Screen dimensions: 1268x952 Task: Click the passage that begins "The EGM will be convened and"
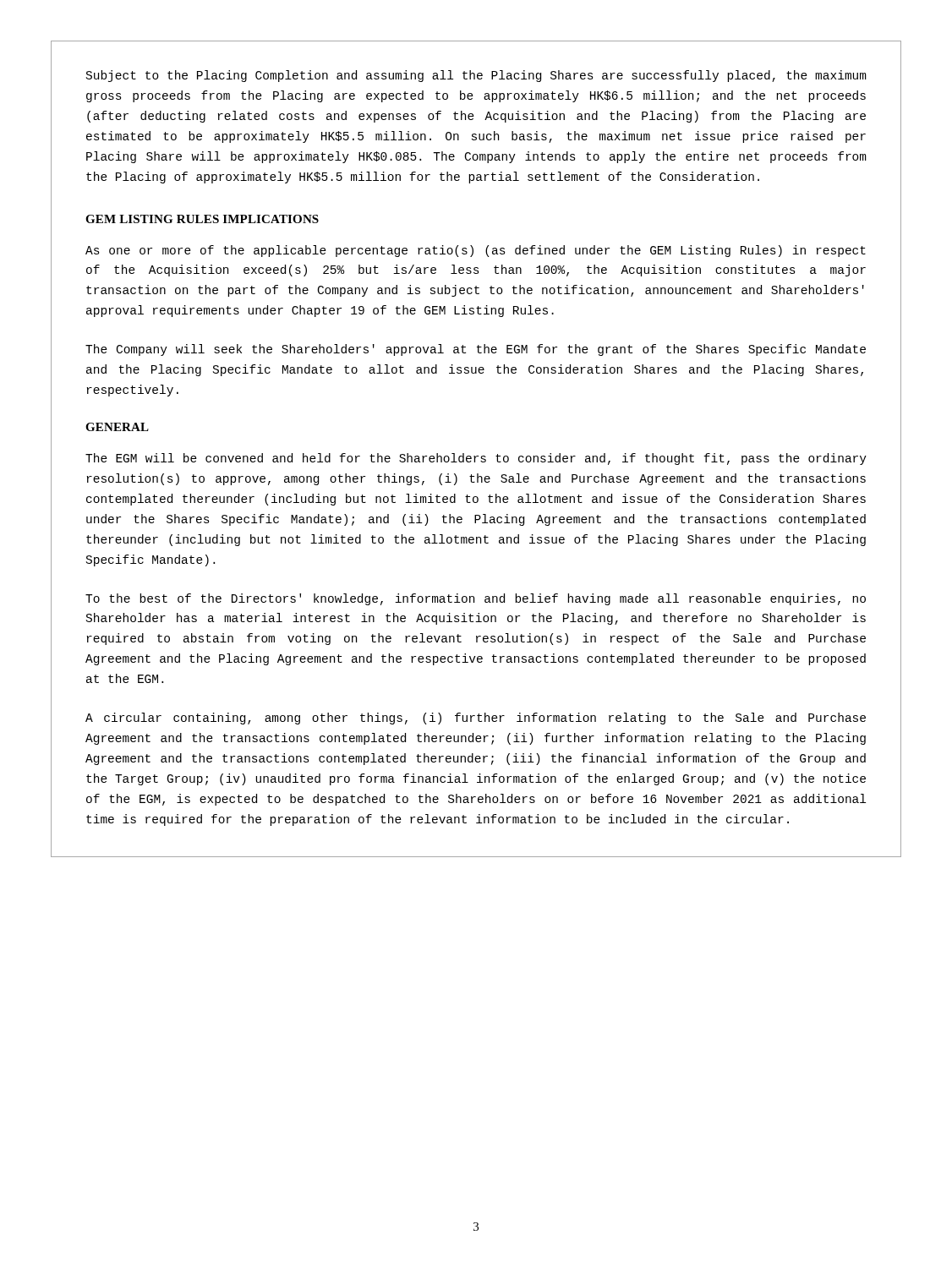point(476,510)
